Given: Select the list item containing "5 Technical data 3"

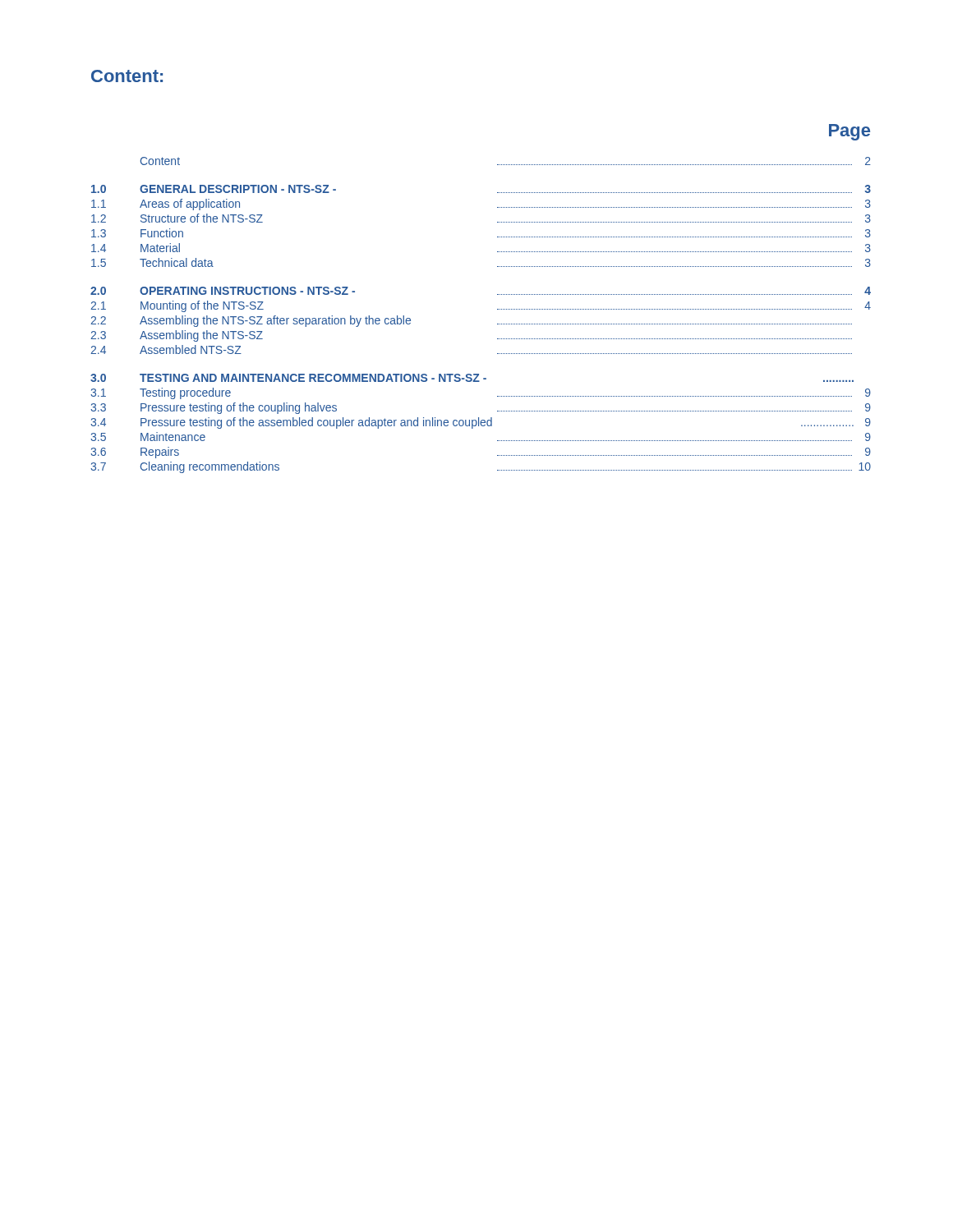Looking at the screenshot, I should tap(175, 262).
